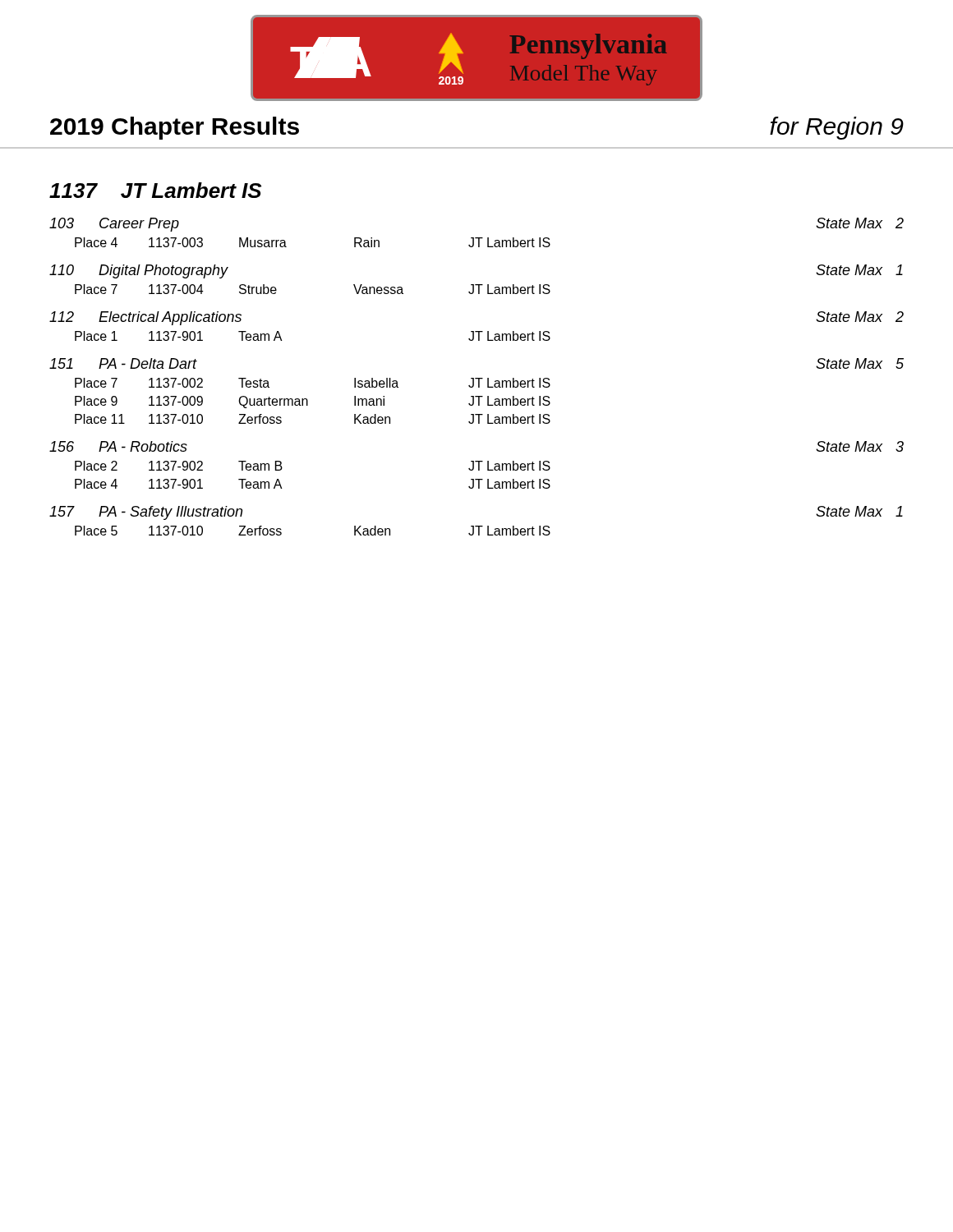Find the logo
This screenshot has height=1232, width=953.
476,51
